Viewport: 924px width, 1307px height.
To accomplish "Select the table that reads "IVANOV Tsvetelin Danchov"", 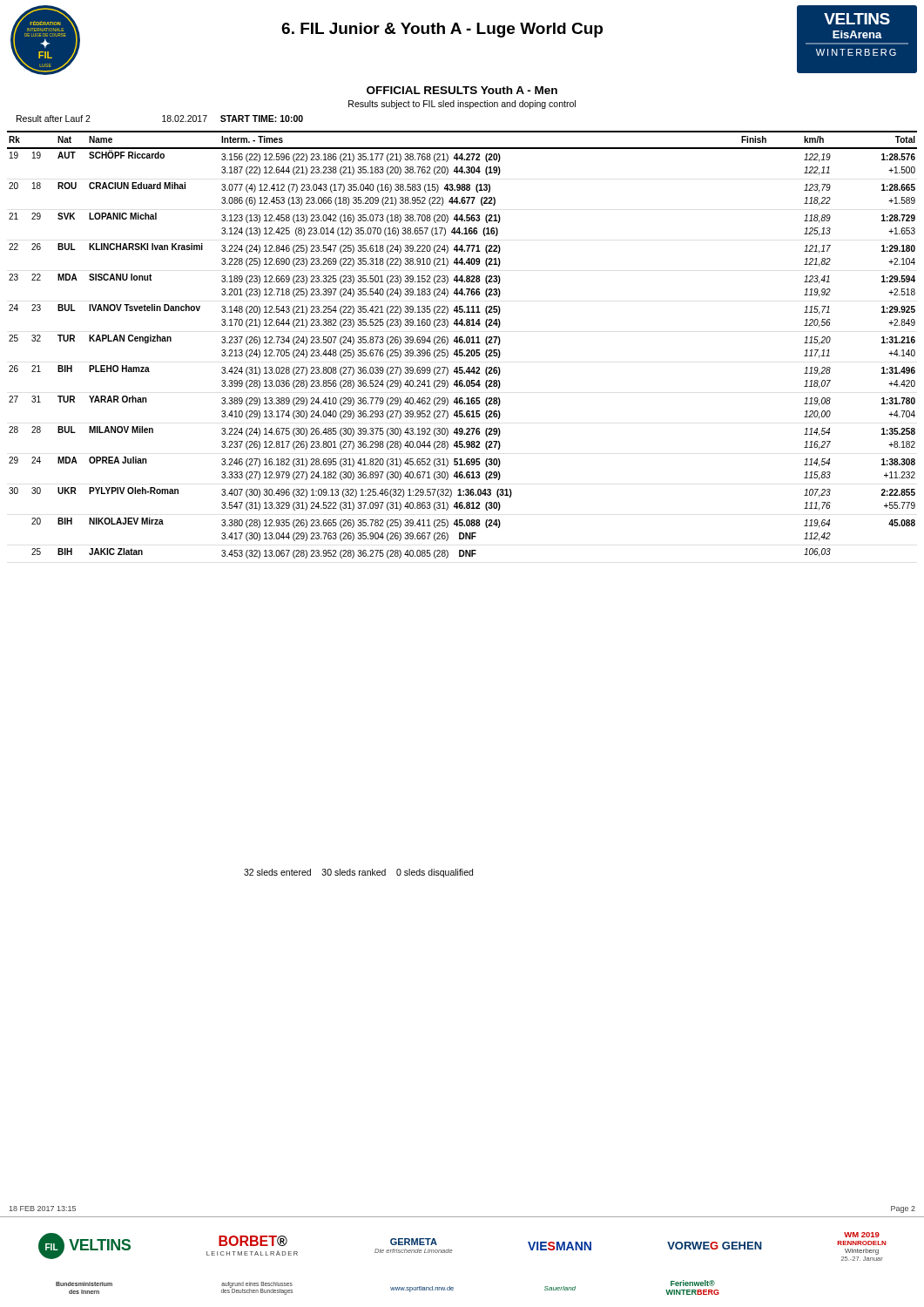I will click(x=462, y=347).
